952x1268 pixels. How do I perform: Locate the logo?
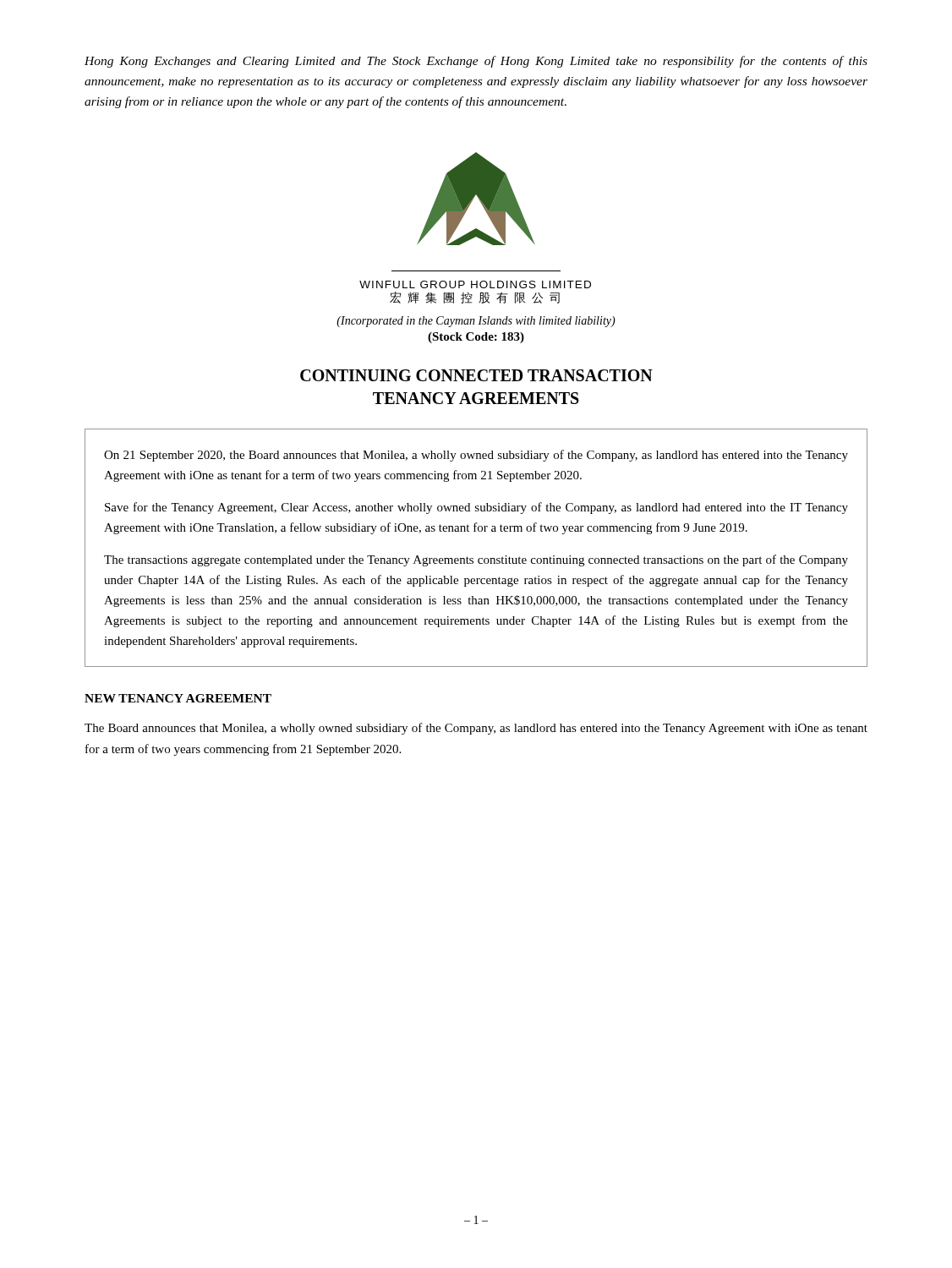click(x=476, y=225)
